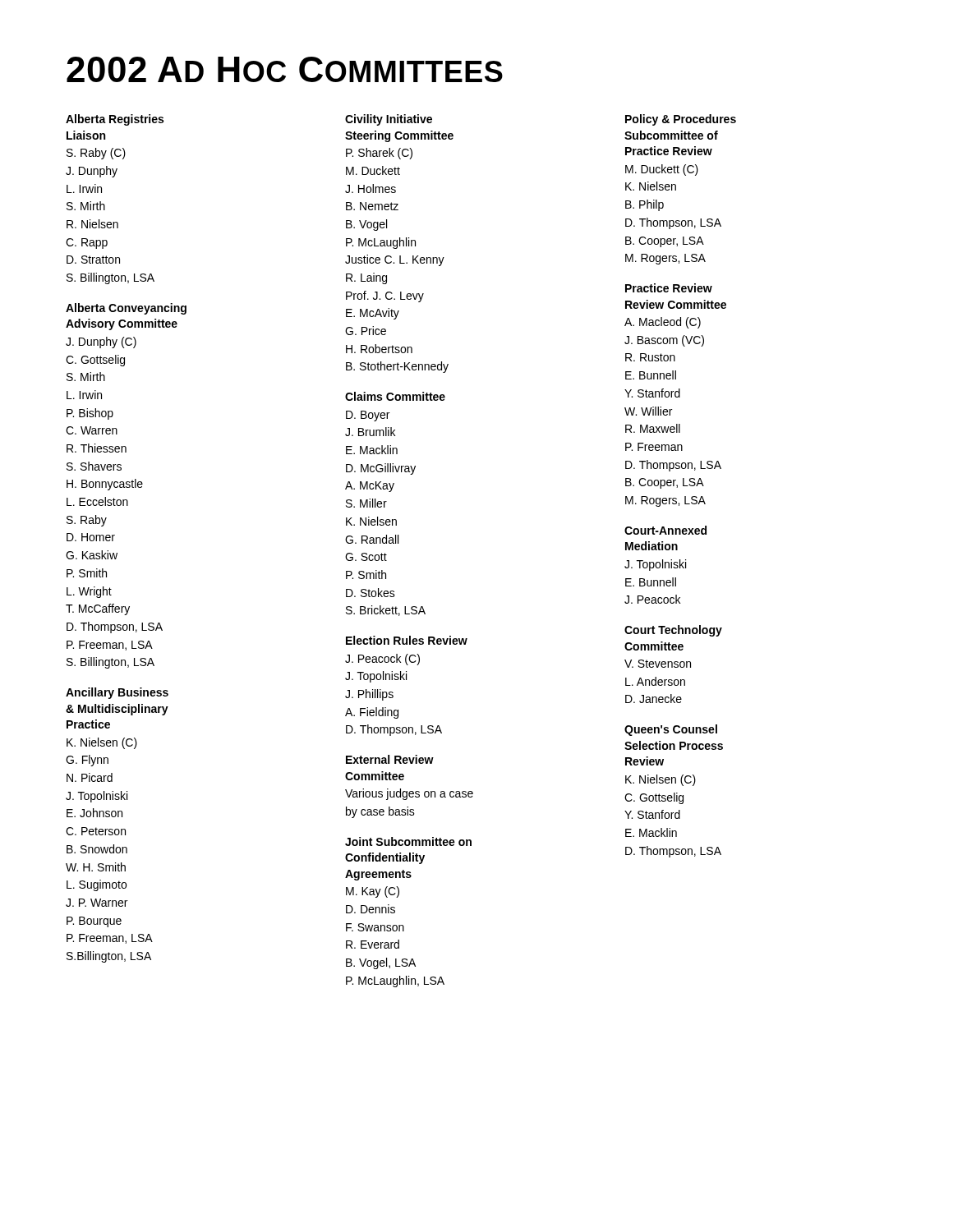Point to "J. Dunphy"
This screenshot has width=953, height=1232.
[92, 171]
